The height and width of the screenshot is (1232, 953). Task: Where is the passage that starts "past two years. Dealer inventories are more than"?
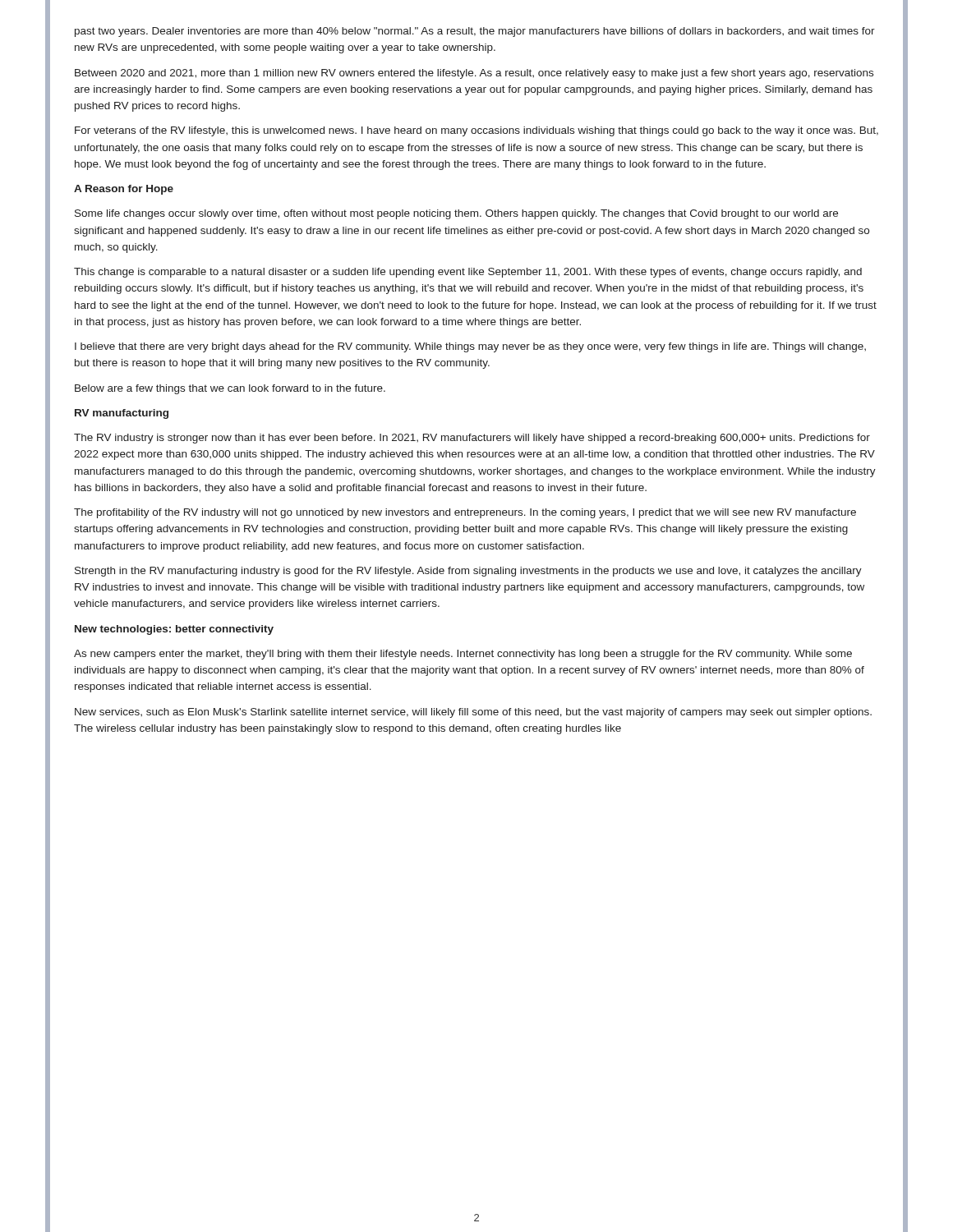(x=476, y=40)
